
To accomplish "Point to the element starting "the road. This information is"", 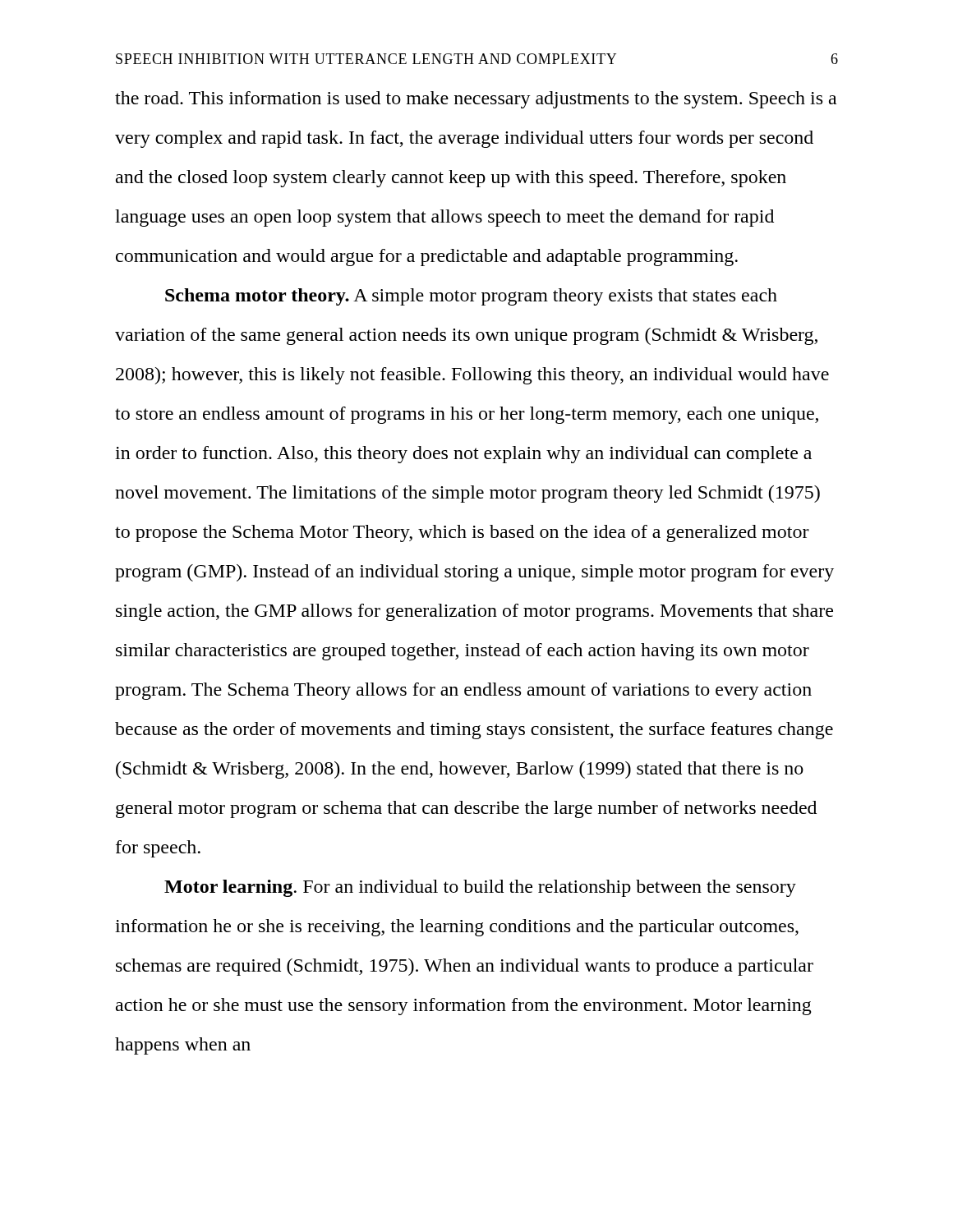I will pyautogui.click(x=476, y=177).
